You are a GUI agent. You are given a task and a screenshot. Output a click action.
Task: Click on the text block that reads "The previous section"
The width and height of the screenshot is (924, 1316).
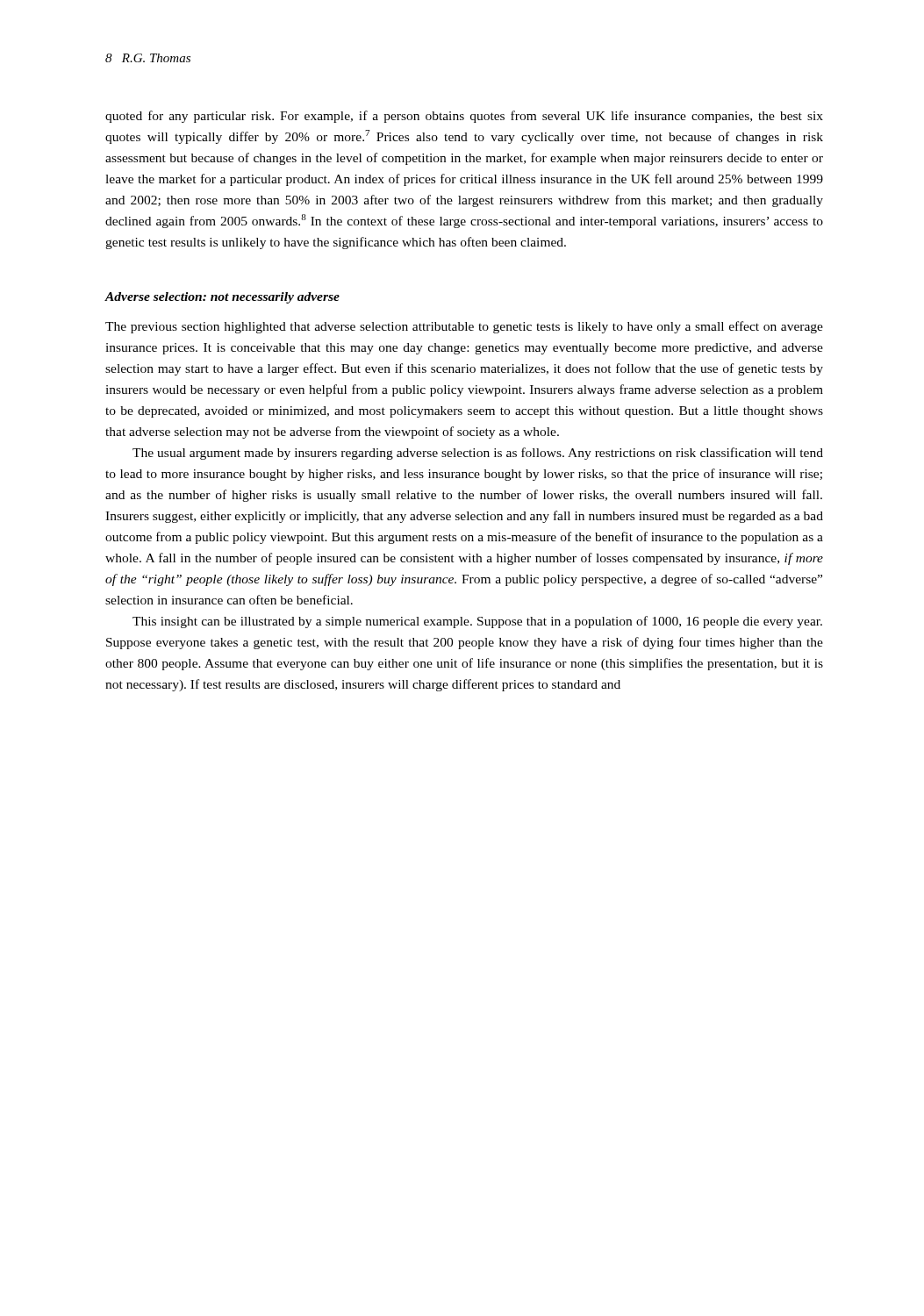464,379
